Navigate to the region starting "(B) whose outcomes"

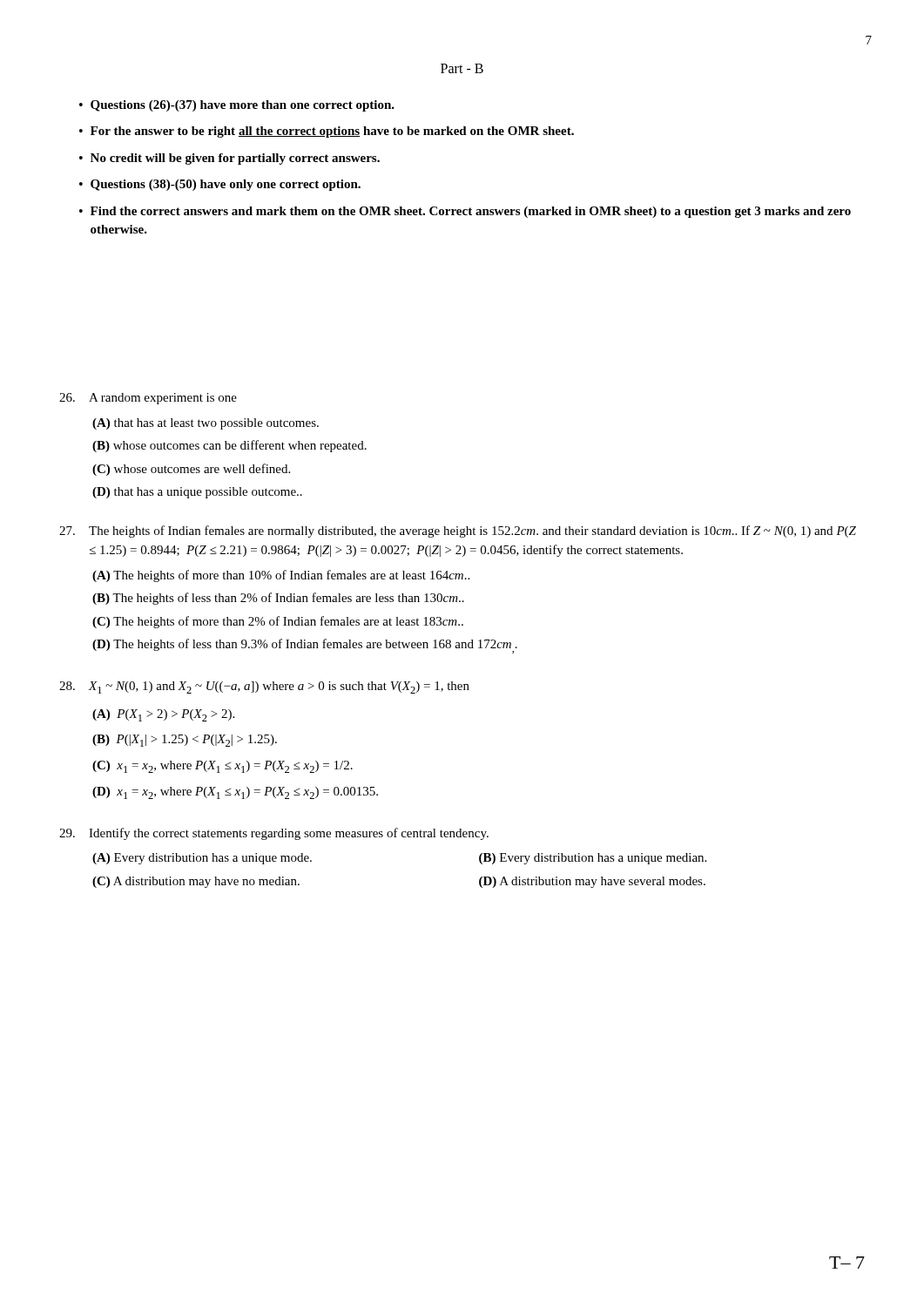(230, 445)
